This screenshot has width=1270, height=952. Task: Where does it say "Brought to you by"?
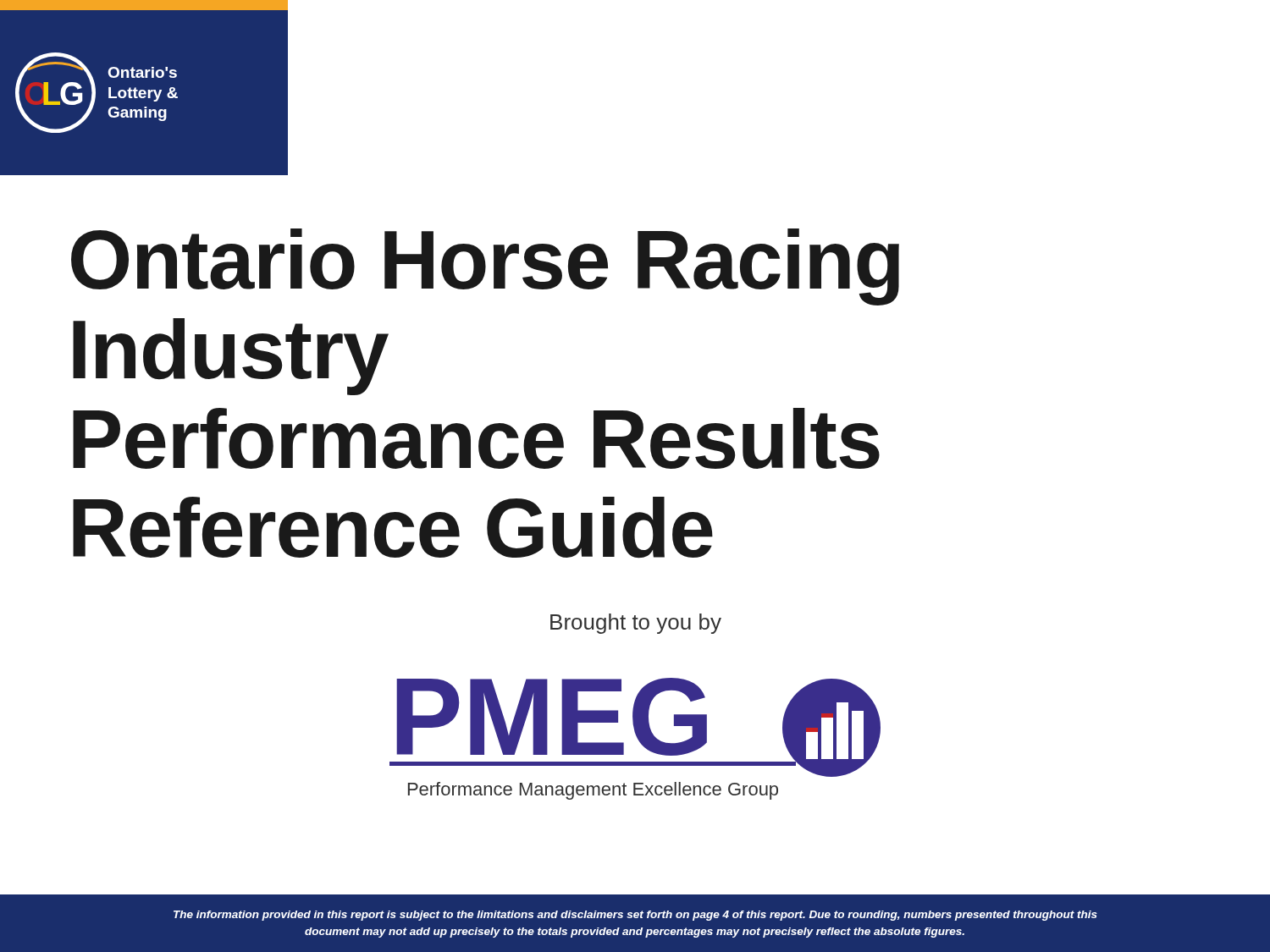pos(635,622)
